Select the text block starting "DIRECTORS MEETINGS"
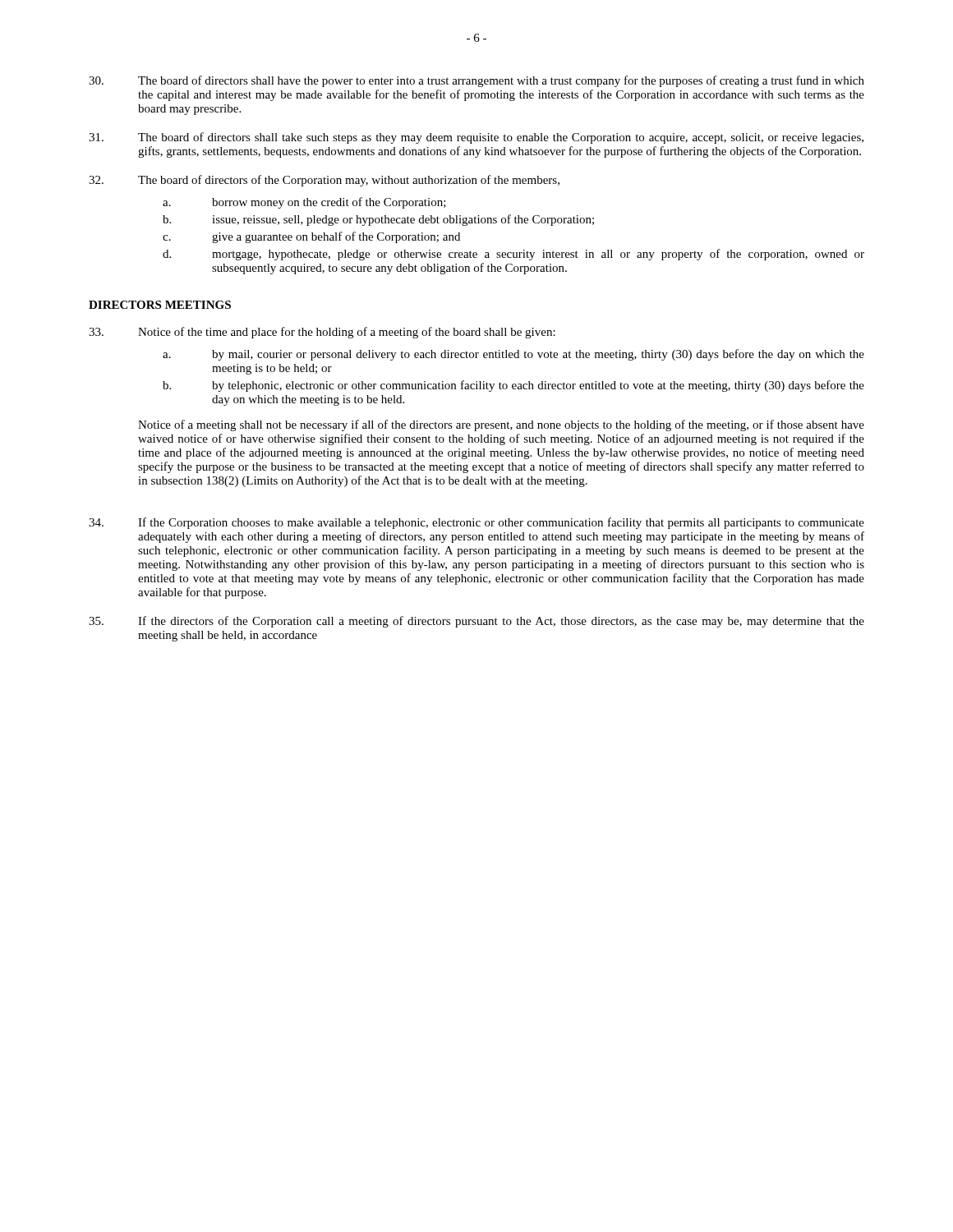 [x=160, y=305]
